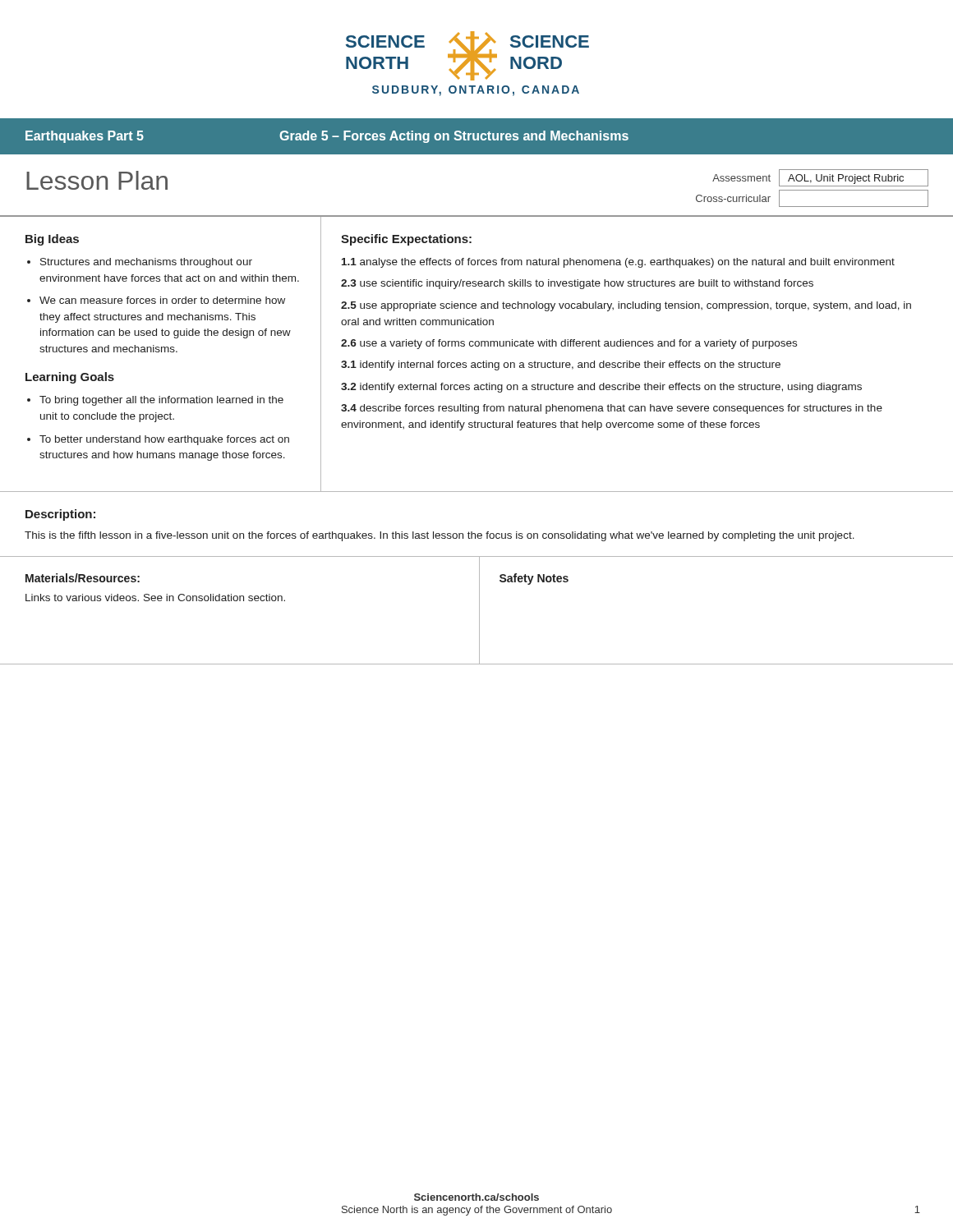Point to the block starting "Safety Notes"
The height and width of the screenshot is (1232, 953).
tap(534, 579)
